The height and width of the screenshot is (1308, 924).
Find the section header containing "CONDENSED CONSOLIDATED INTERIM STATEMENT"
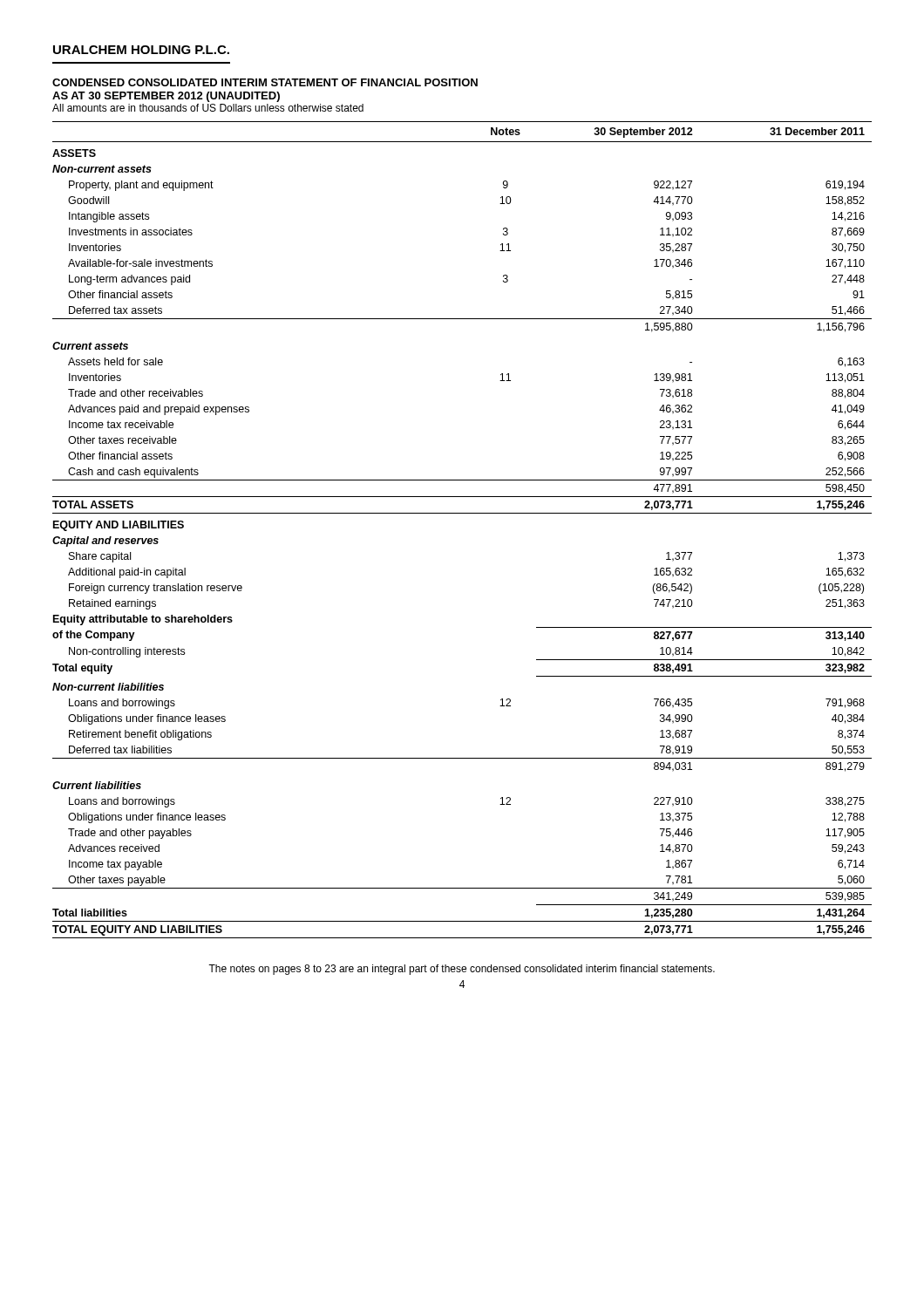[462, 95]
